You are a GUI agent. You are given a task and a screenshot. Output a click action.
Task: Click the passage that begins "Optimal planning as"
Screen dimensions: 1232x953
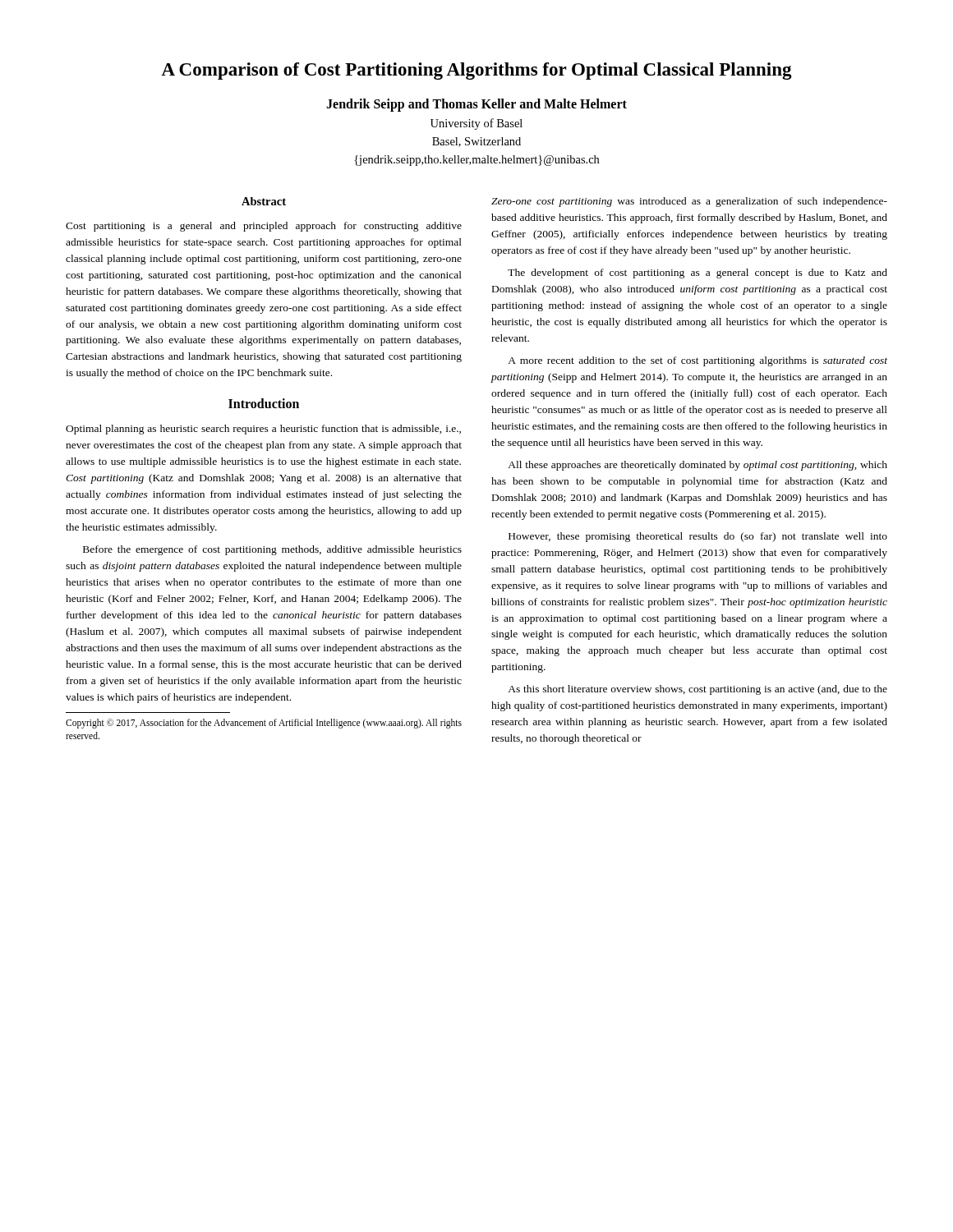pyautogui.click(x=264, y=563)
